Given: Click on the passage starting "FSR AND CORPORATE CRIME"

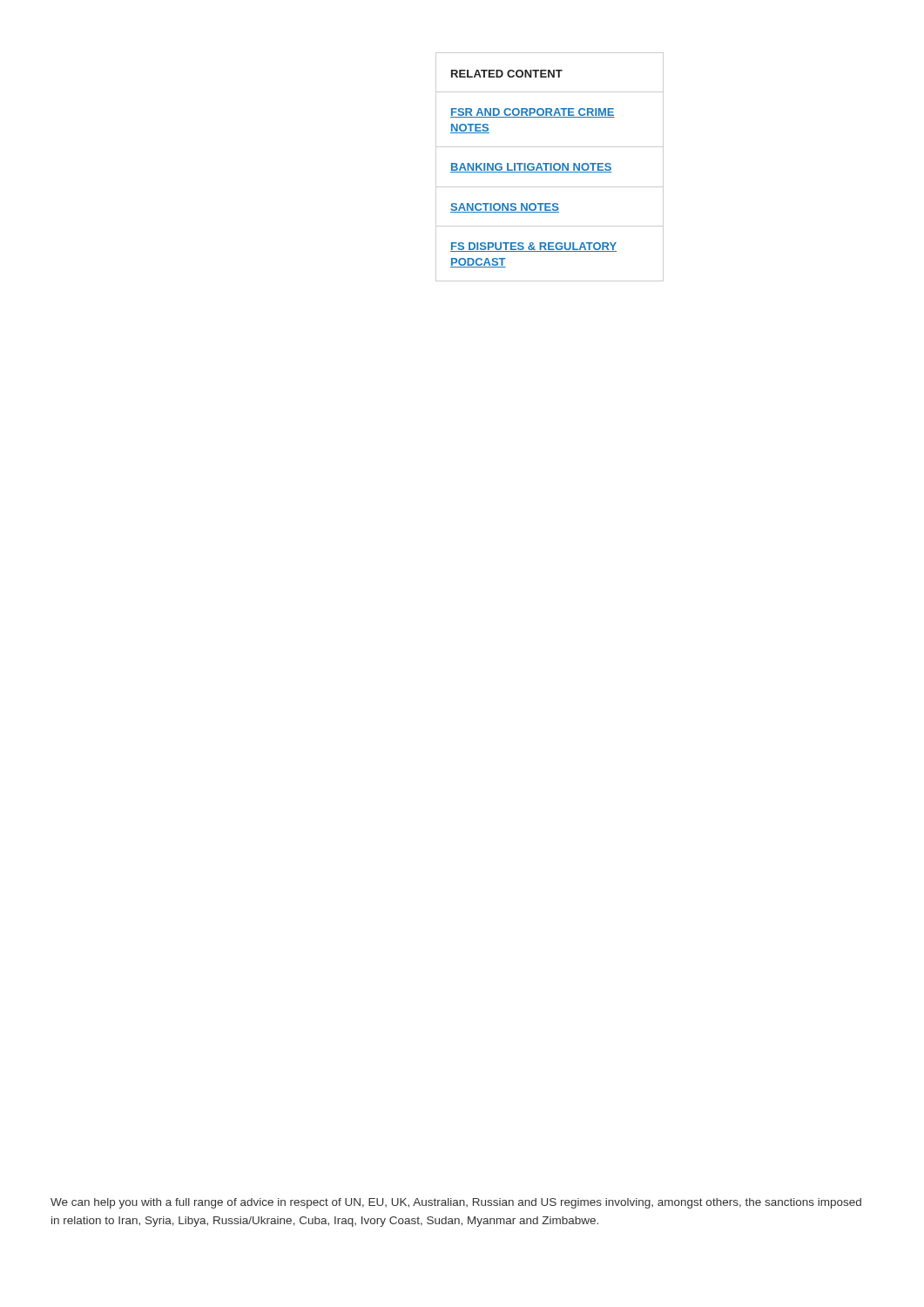Looking at the screenshot, I should 550,120.
